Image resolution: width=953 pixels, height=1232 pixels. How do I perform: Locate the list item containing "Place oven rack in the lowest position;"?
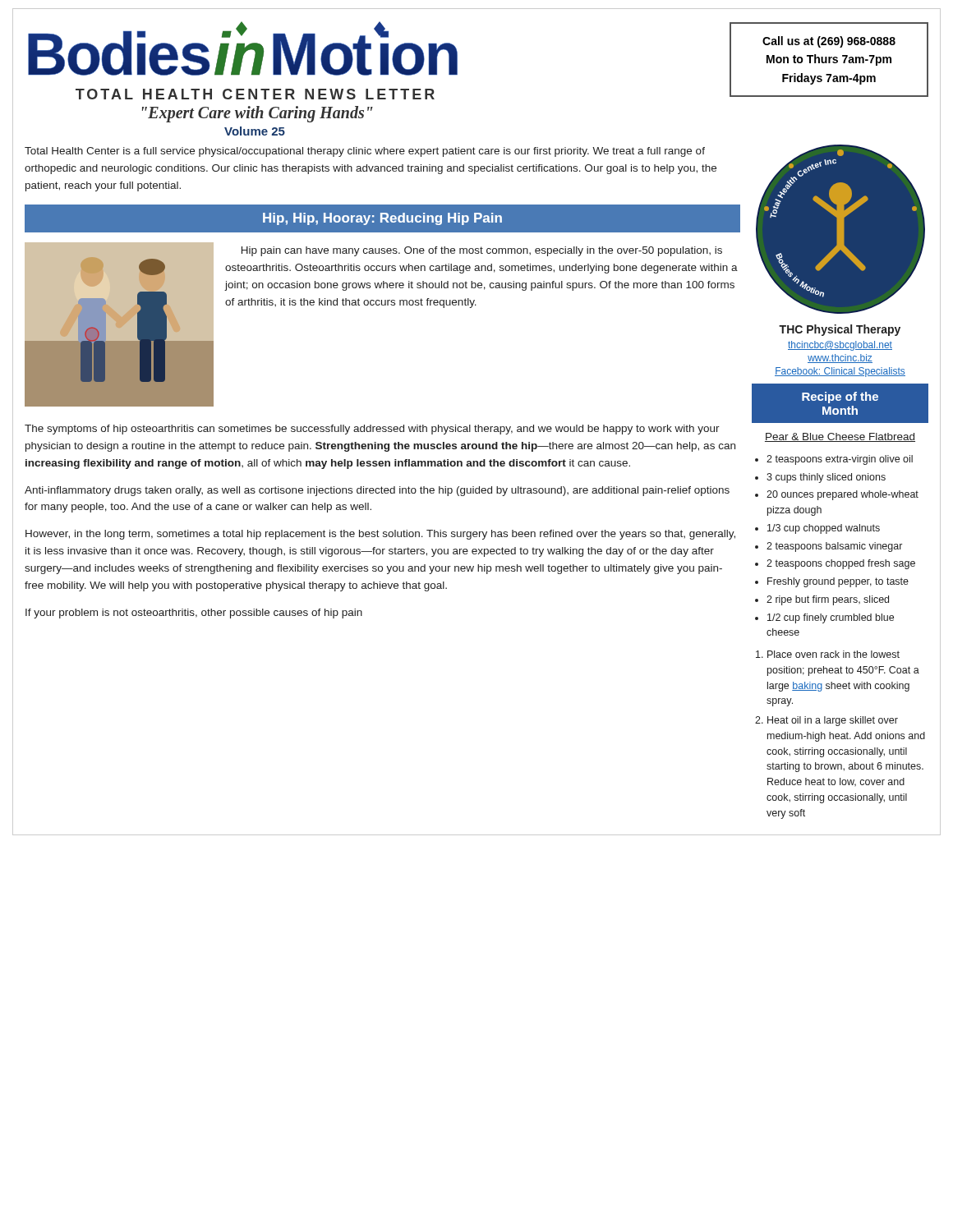843,678
